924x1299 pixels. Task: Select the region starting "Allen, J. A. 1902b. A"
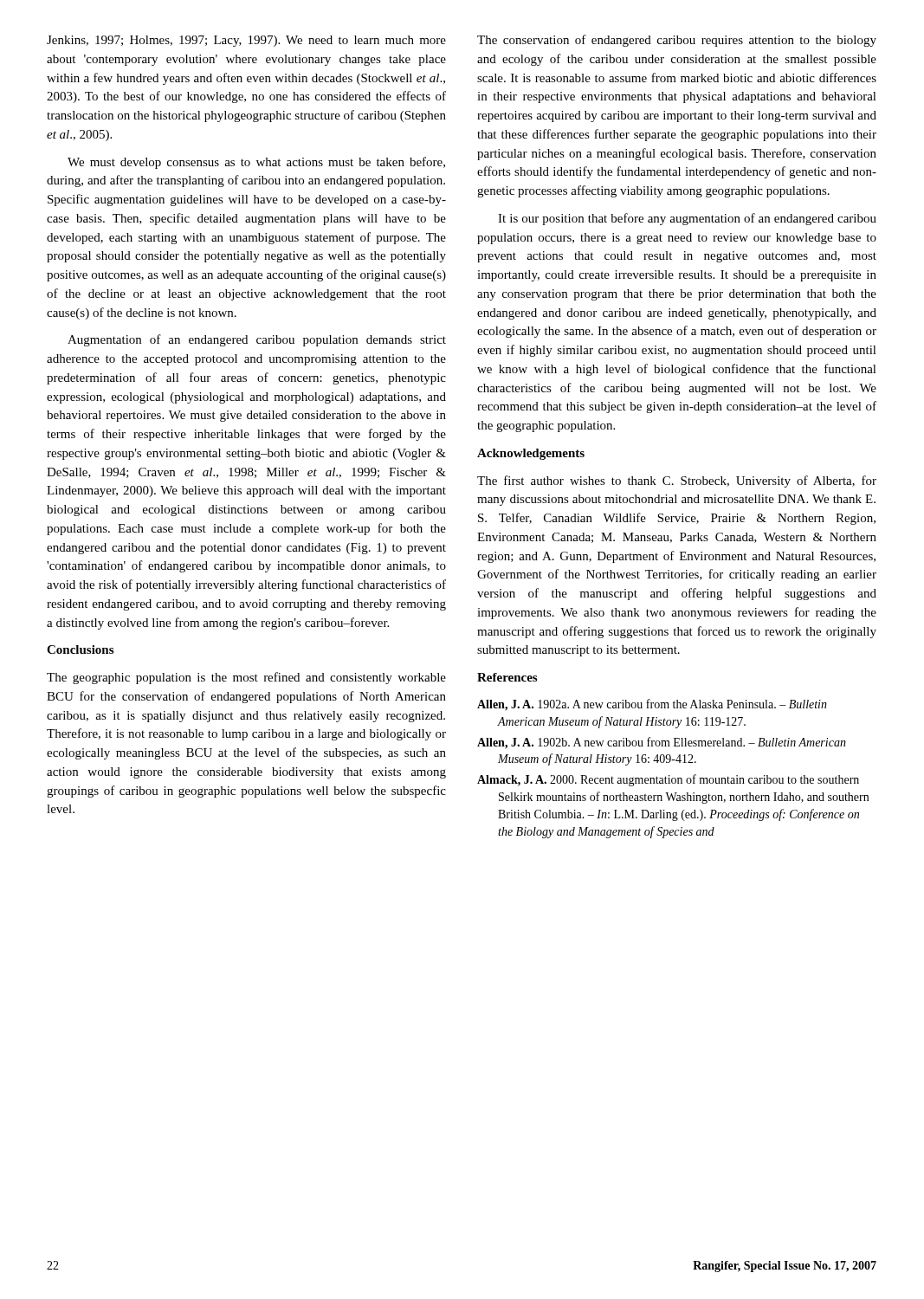pyautogui.click(x=677, y=751)
